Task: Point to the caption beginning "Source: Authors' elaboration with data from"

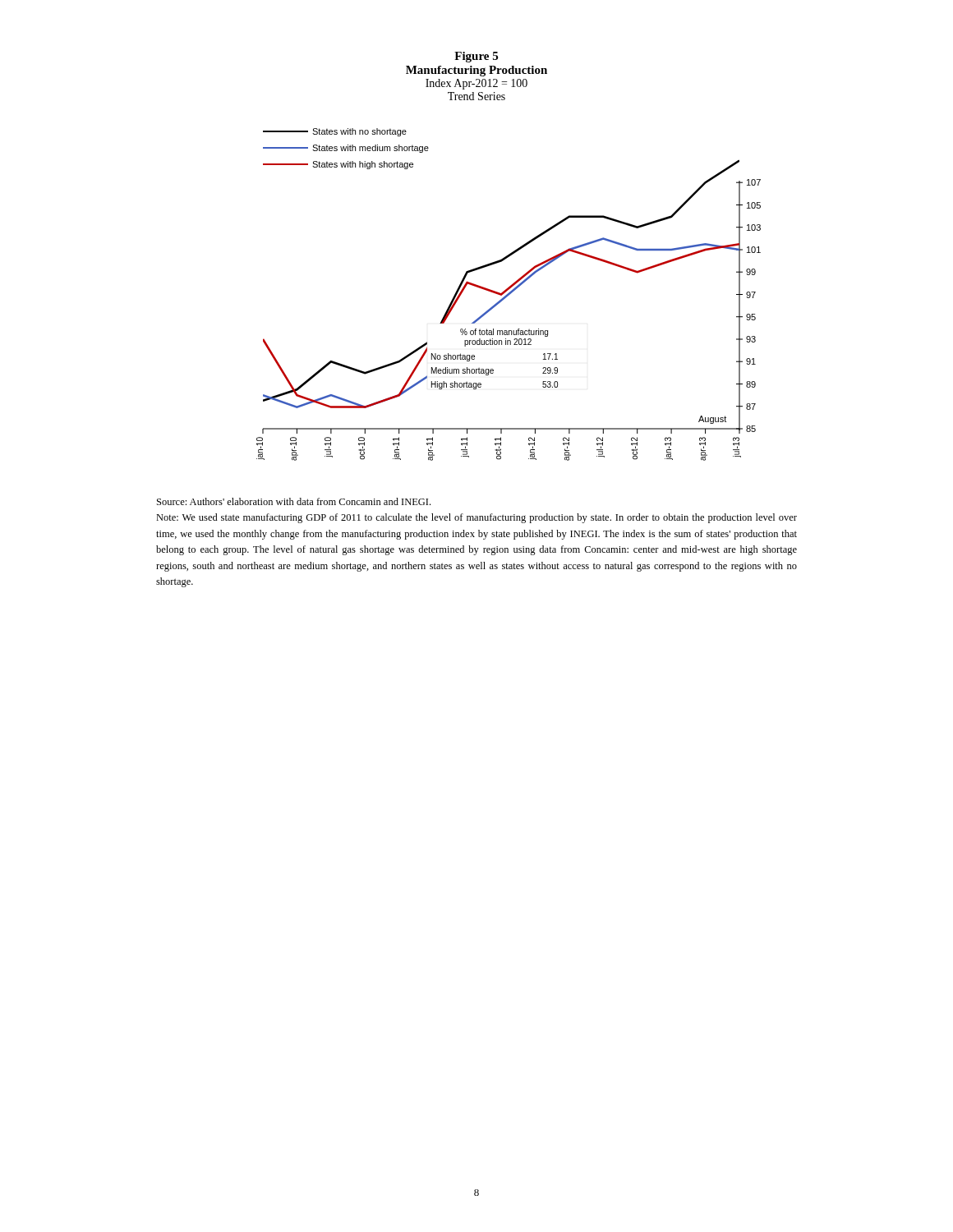Action: click(x=476, y=542)
